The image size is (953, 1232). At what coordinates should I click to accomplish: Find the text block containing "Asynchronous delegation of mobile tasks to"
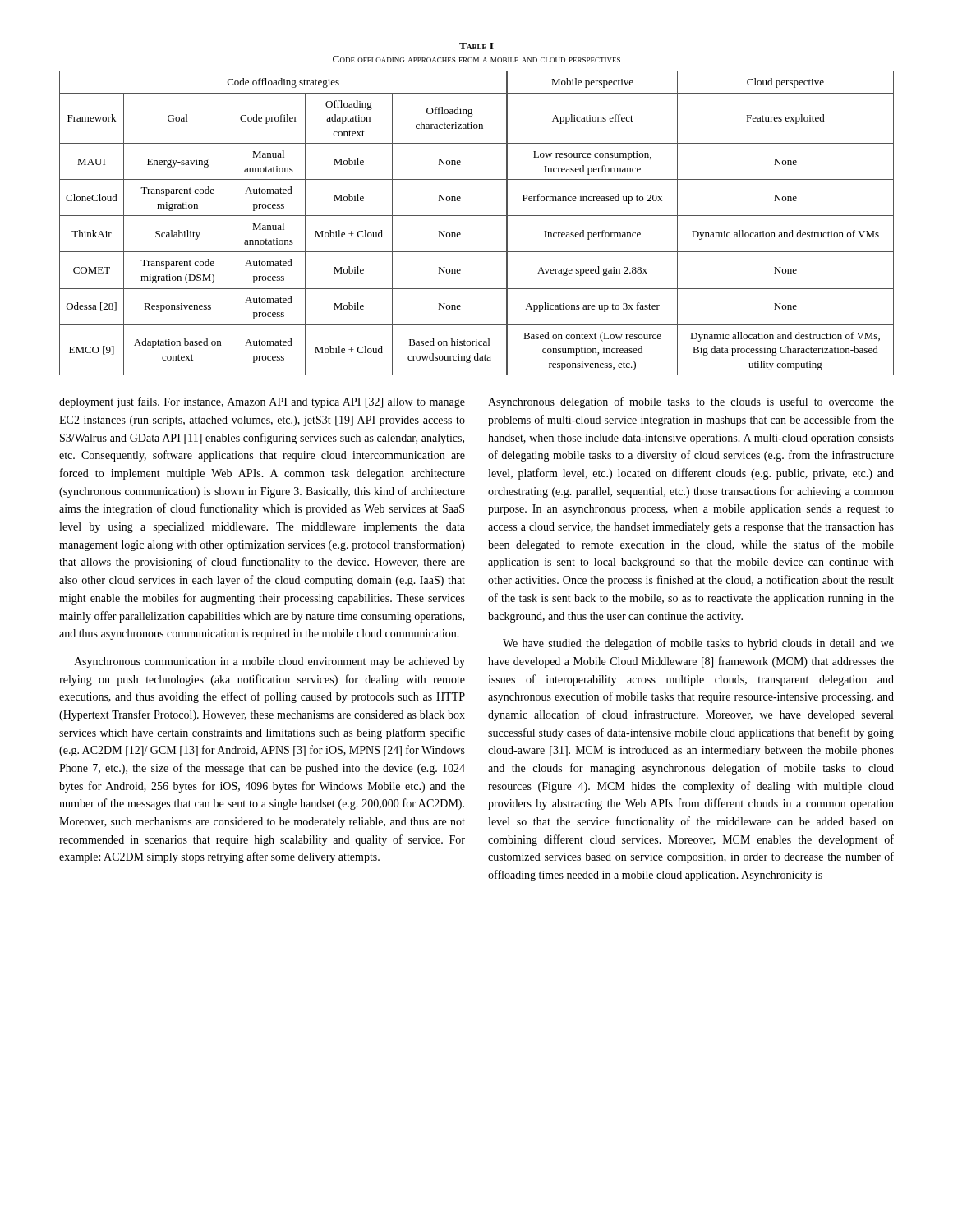(691, 639)
